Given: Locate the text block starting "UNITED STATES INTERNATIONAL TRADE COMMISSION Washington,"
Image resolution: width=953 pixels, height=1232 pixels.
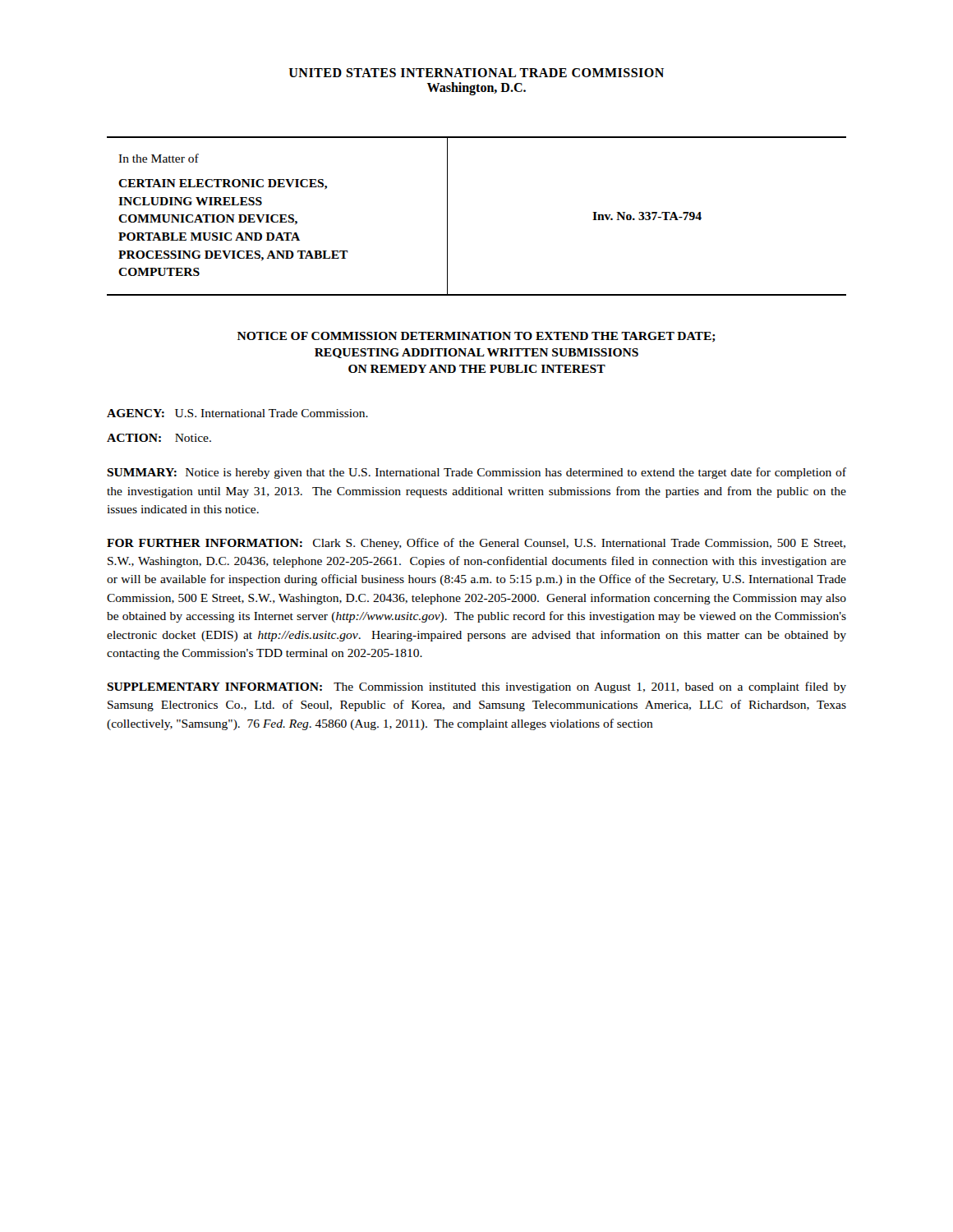Looking at the screenshot, I should [x=476, y=80].
